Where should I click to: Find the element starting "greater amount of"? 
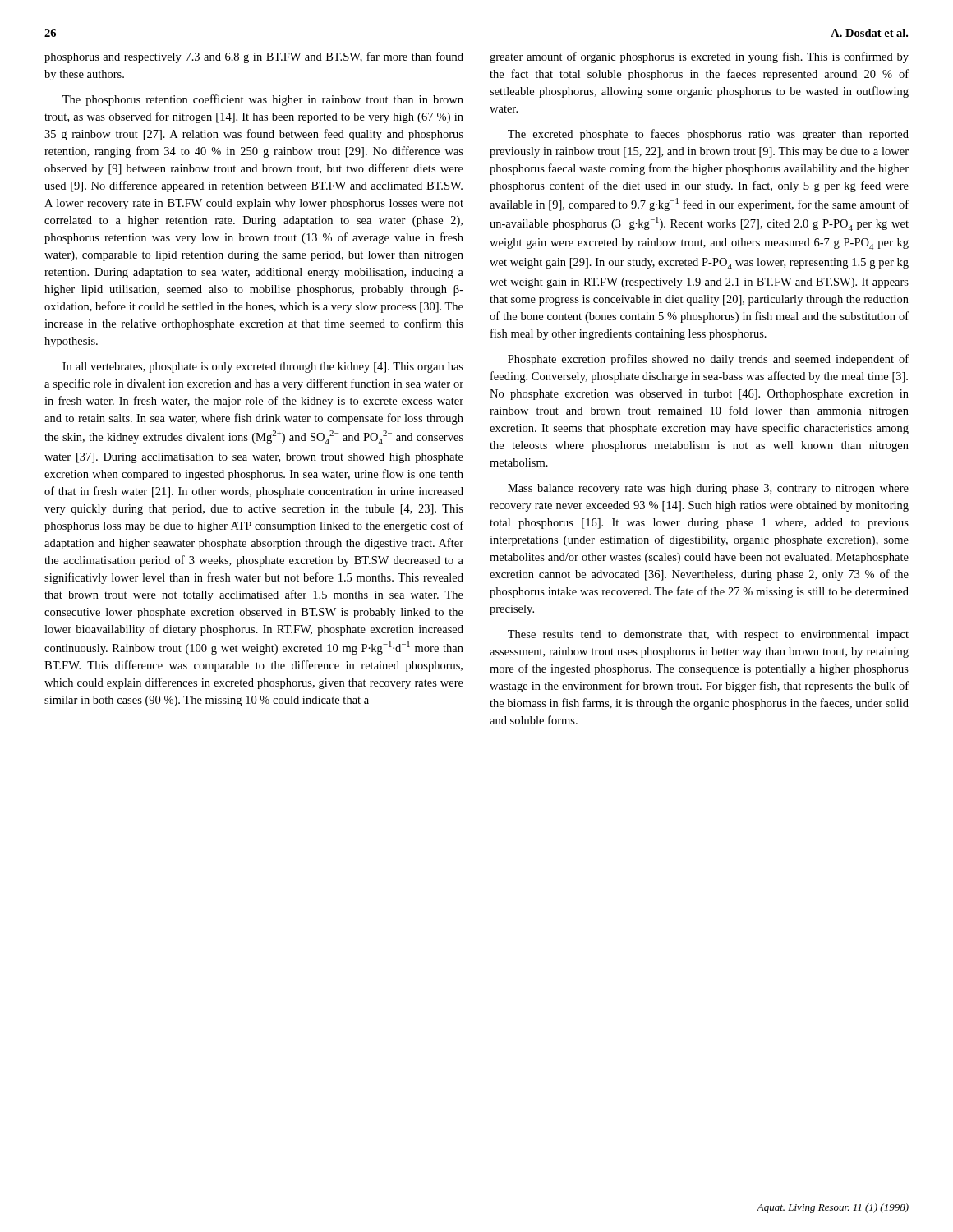[699, 389]
